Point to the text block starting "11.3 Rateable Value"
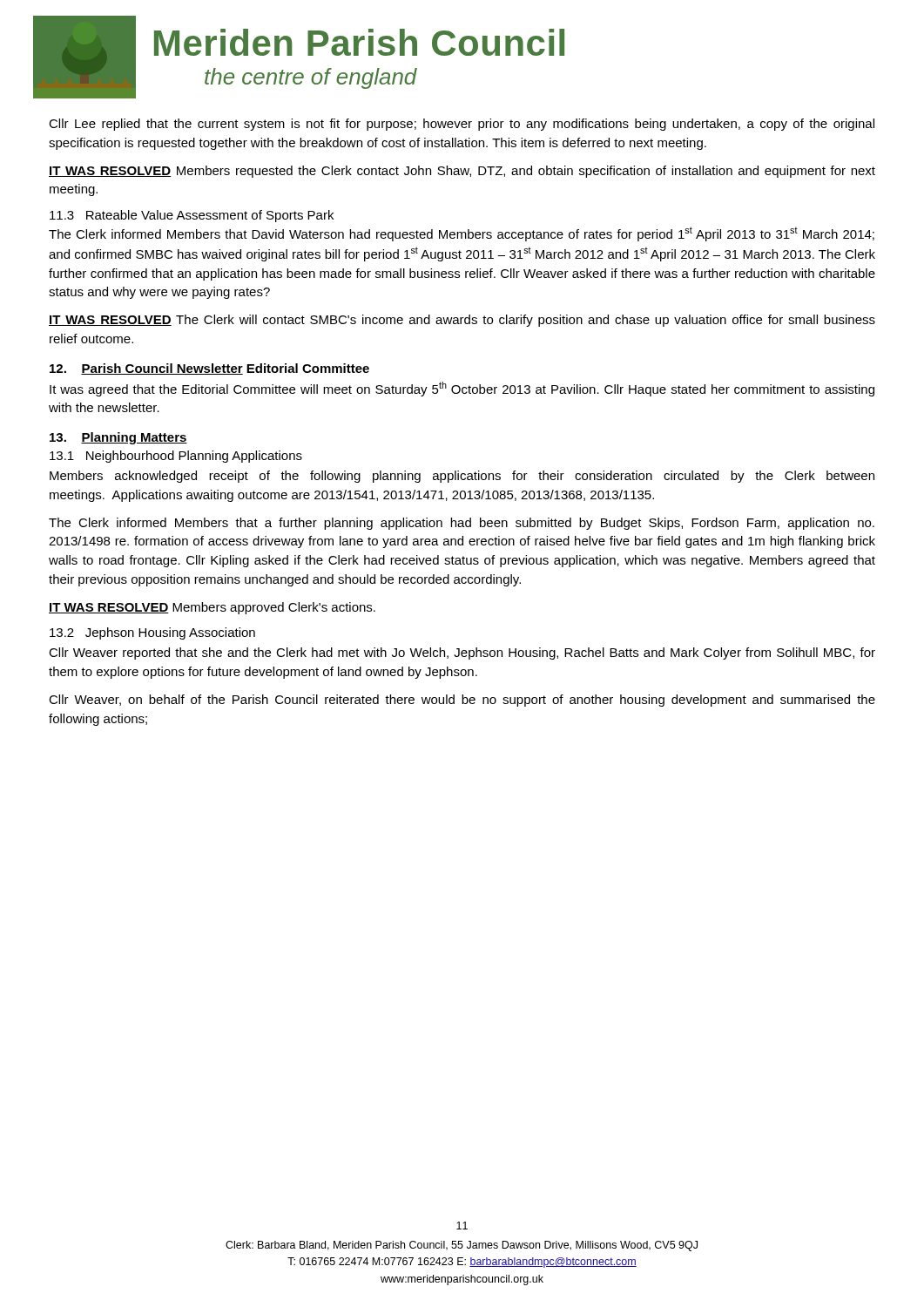This screenshot has width=924, height=1307. coord(191,215)
